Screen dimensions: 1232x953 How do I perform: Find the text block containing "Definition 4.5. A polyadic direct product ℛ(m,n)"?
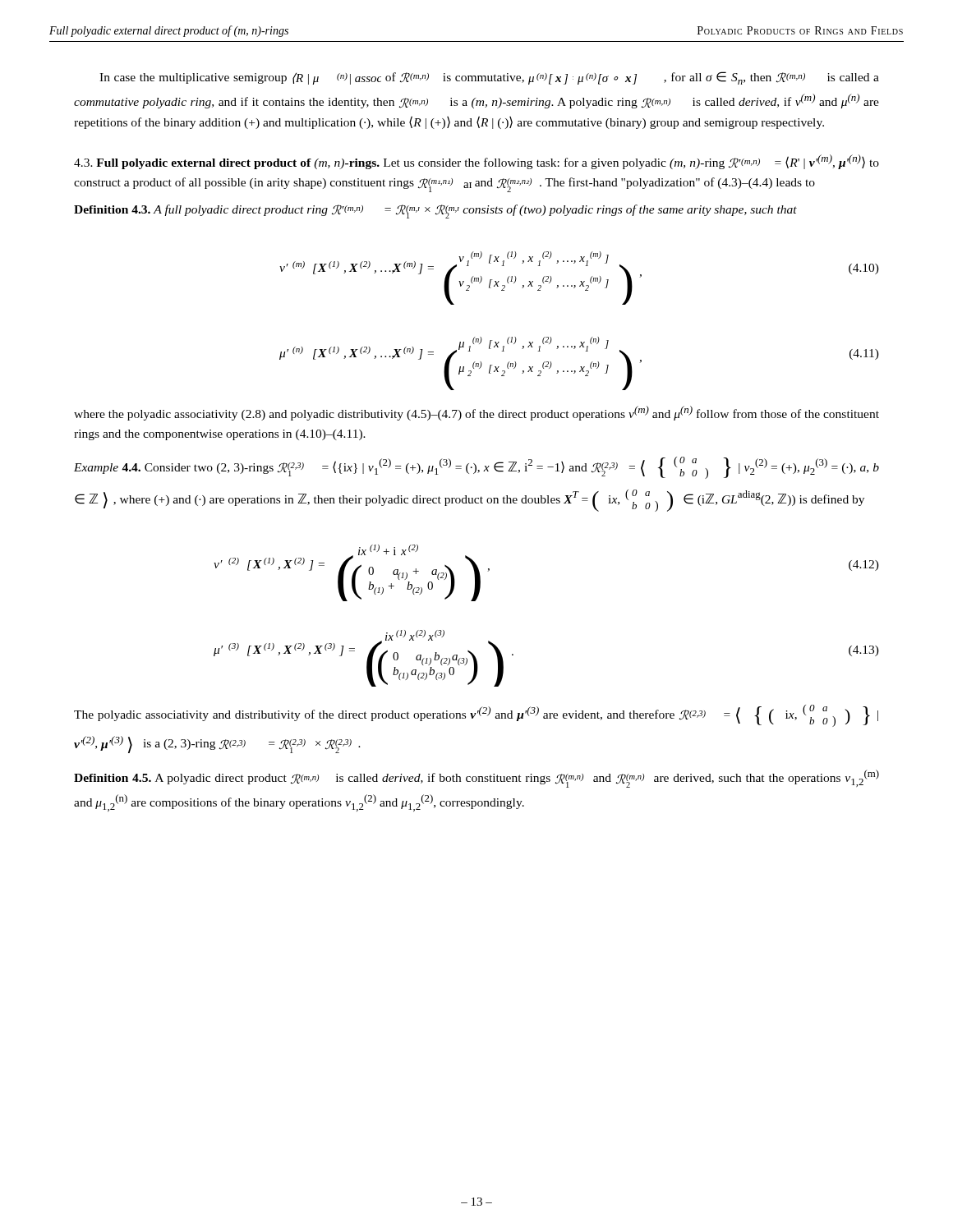(x=476, y=790)
